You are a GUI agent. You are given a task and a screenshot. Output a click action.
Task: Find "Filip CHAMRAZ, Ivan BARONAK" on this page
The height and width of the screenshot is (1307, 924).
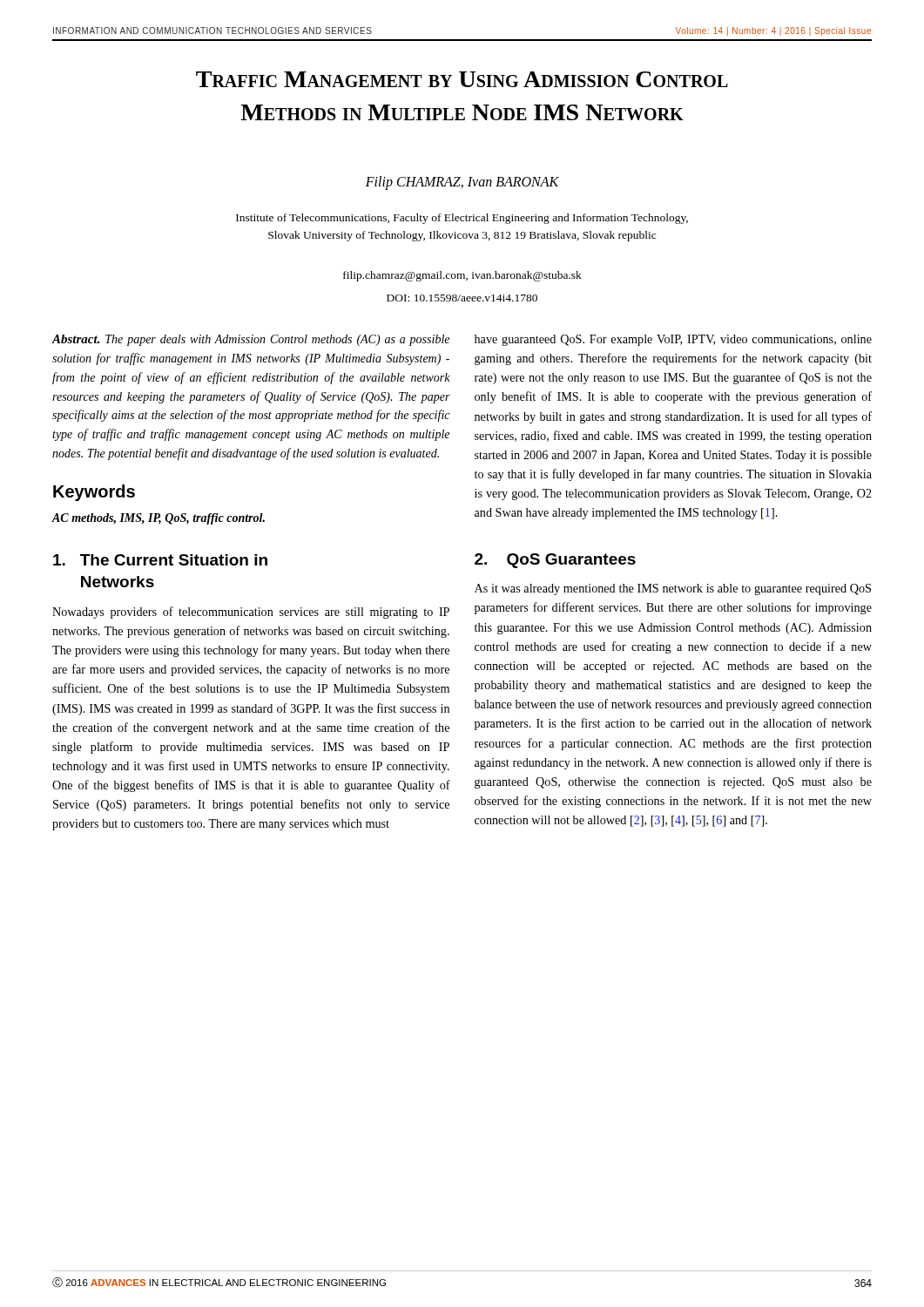click(462, 182)
